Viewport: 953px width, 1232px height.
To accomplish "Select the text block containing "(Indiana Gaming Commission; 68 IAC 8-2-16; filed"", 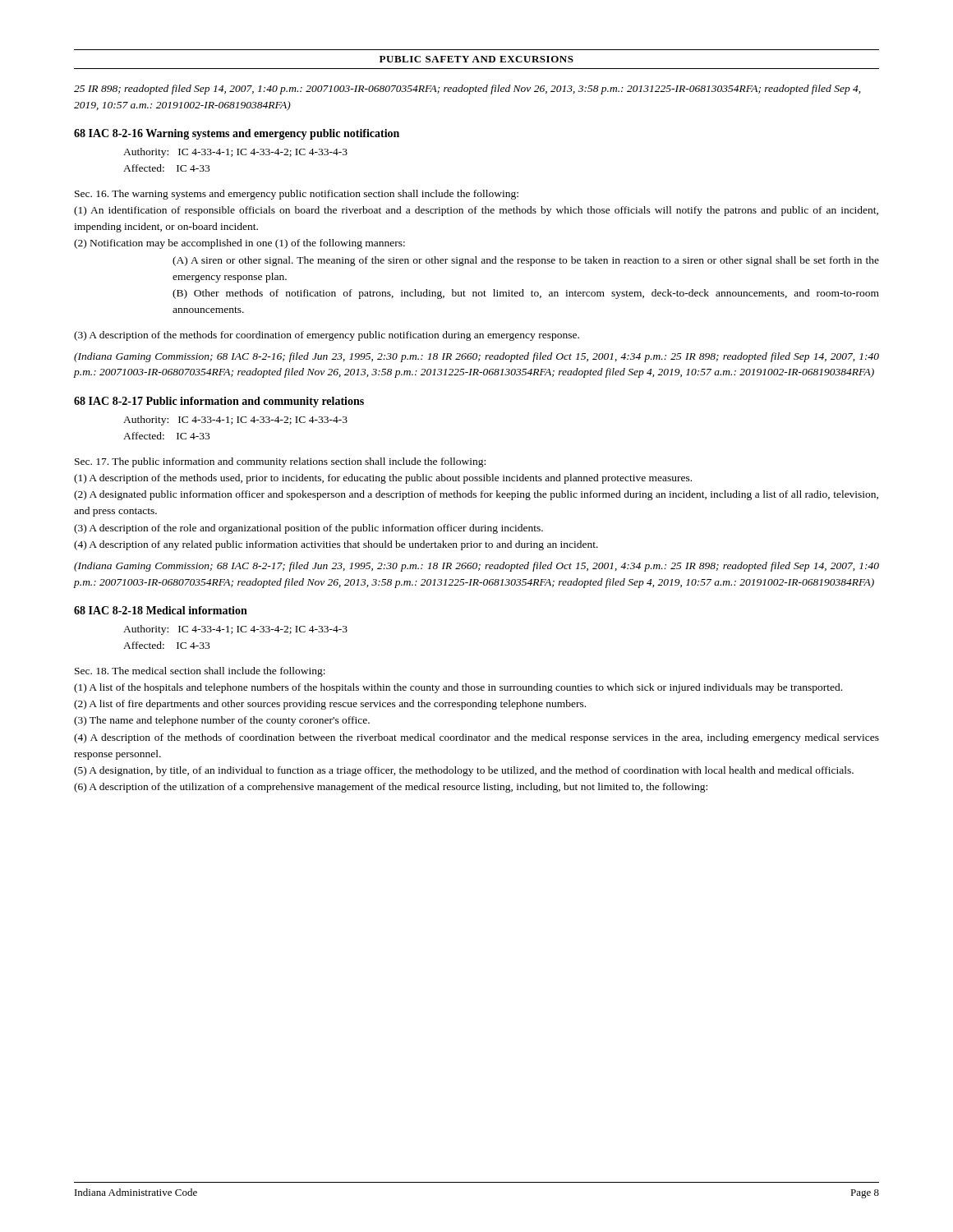I will pos(476,364).
